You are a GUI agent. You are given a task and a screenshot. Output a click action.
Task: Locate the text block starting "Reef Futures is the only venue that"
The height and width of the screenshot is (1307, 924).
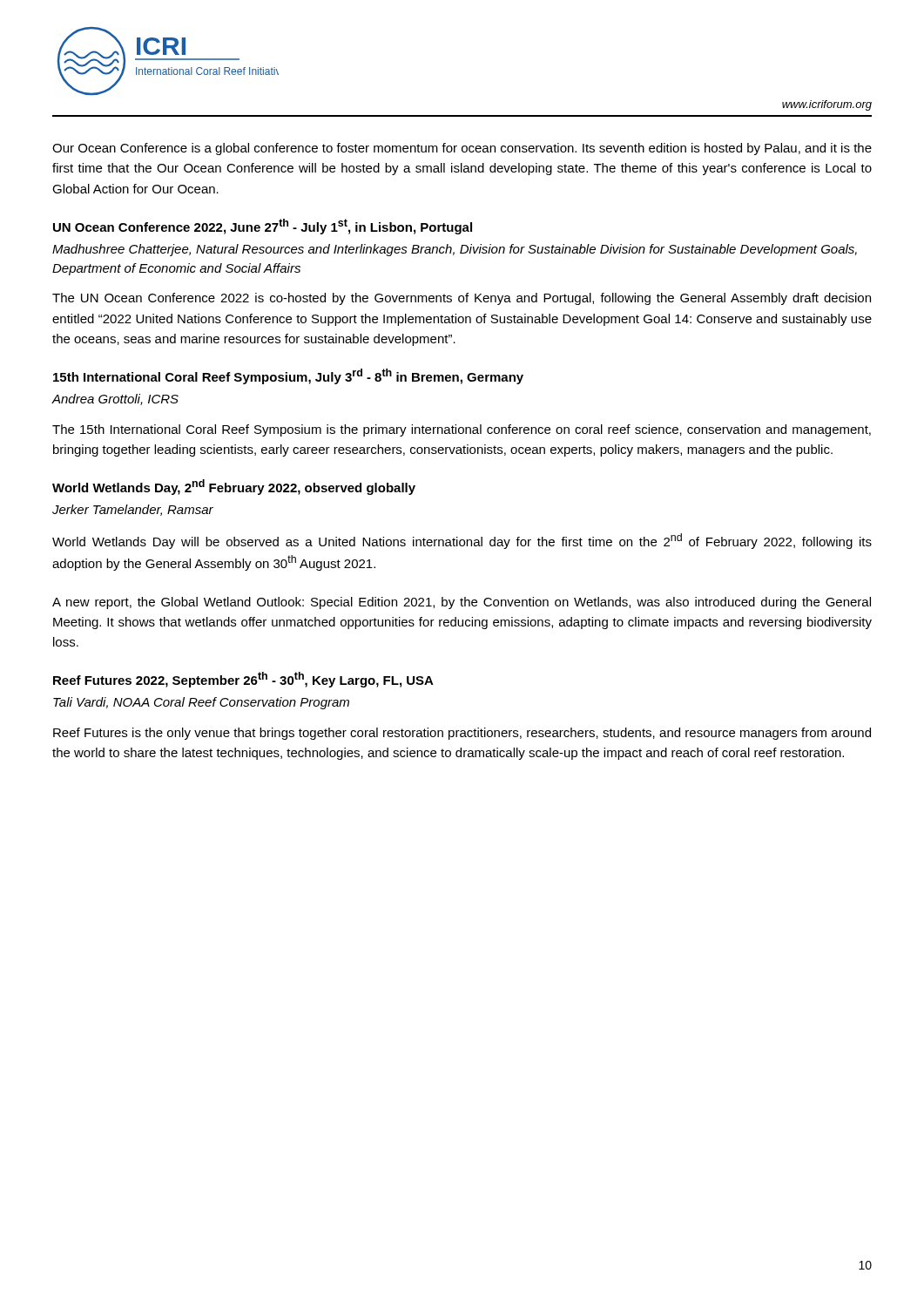coord(462,743)
